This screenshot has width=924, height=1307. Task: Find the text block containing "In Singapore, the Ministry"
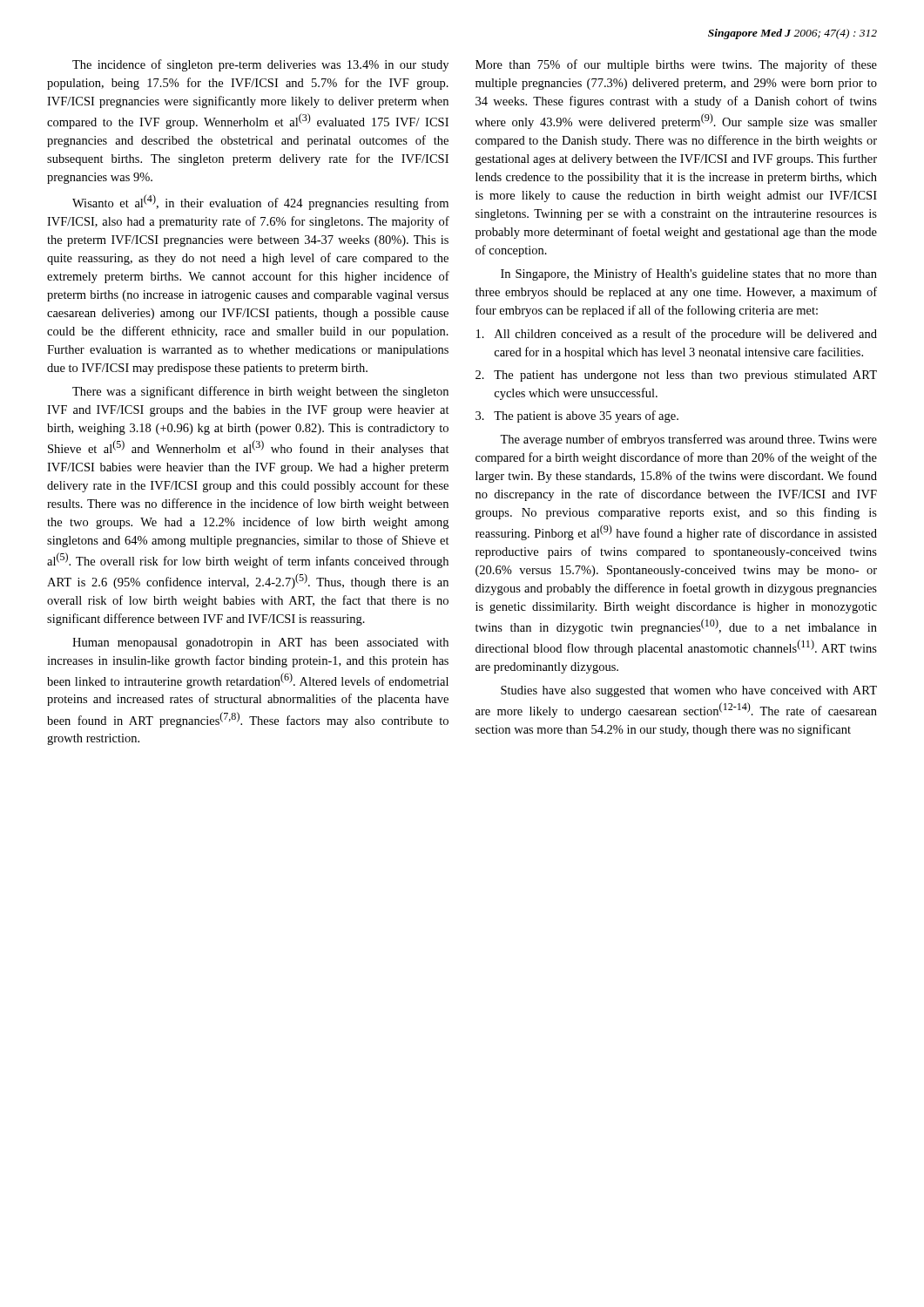pyautogui.click(x=676, y=292)
